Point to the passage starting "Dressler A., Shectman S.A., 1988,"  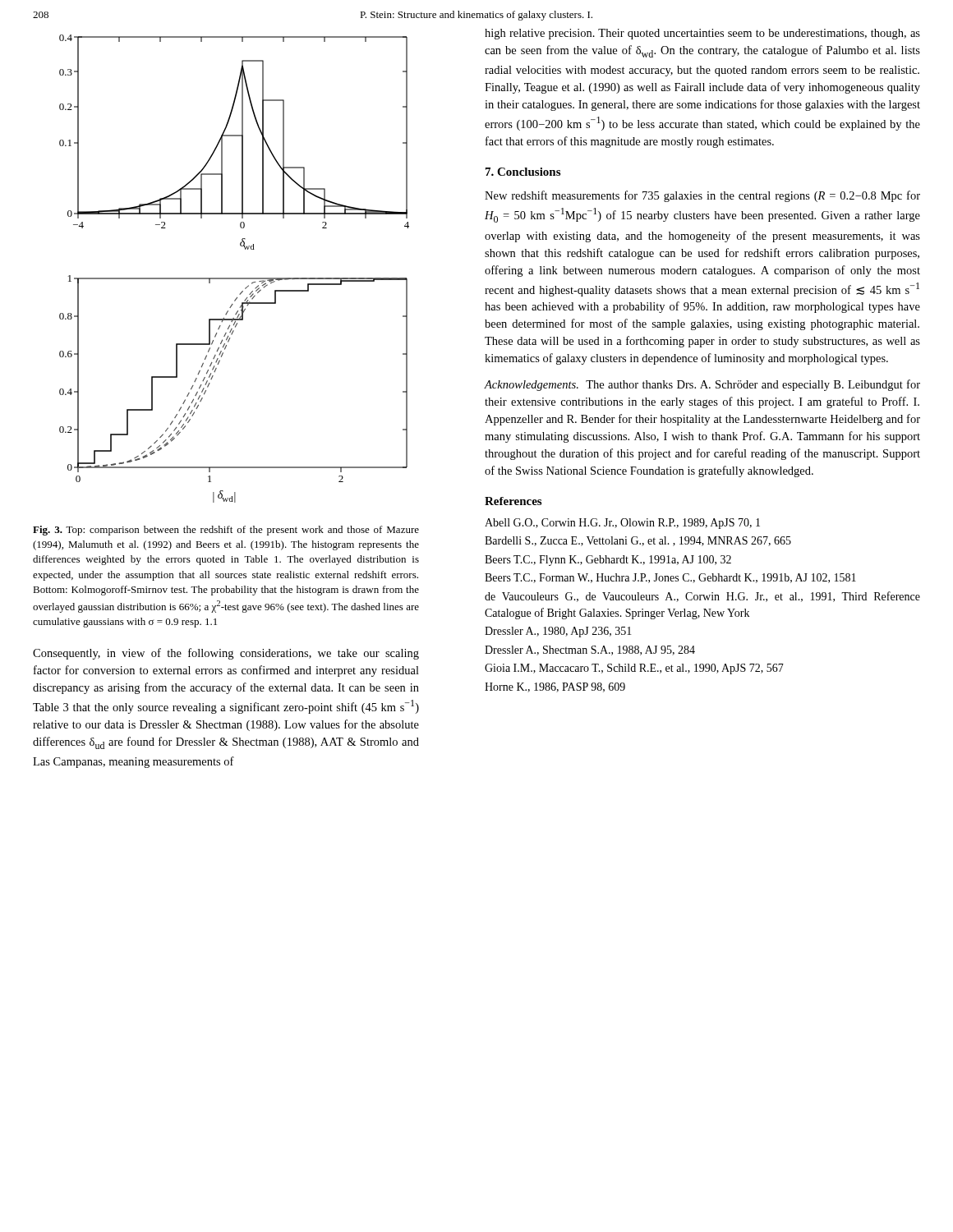(x=590, y=650)
